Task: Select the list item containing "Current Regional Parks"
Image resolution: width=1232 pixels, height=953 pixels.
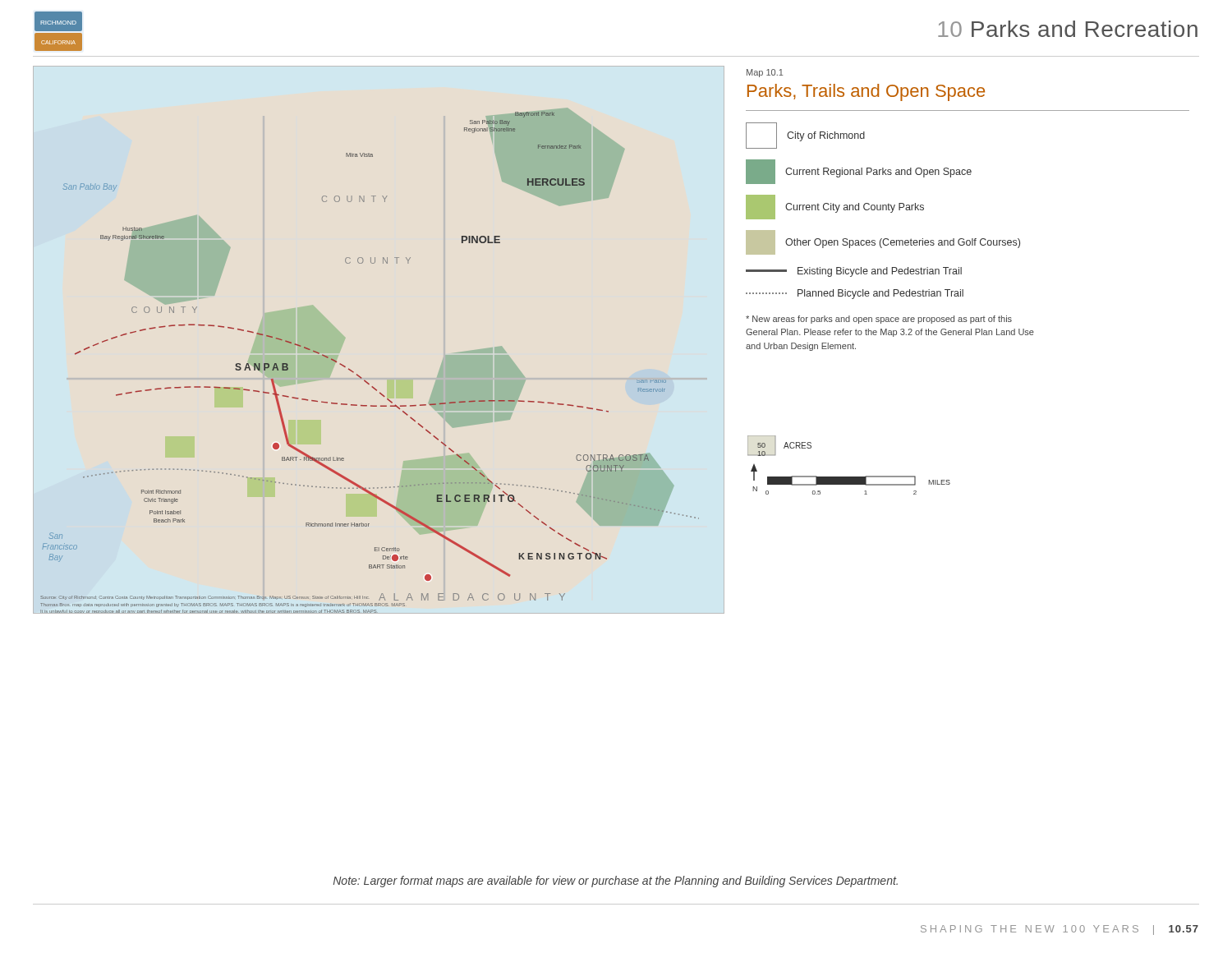Action: [859, 171]
